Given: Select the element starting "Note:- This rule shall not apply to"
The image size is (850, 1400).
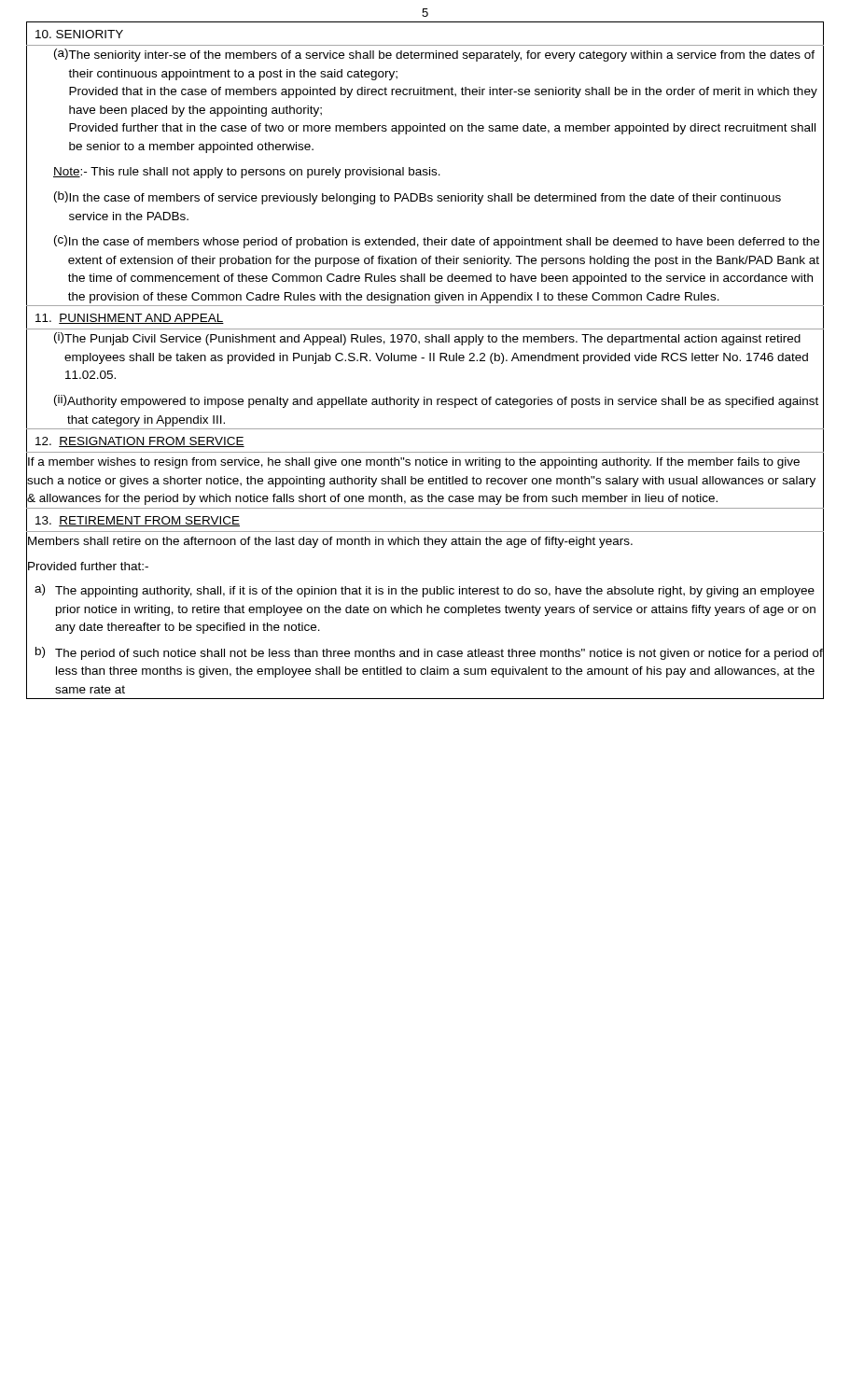Looking at the screenshot, I should 247,172.
